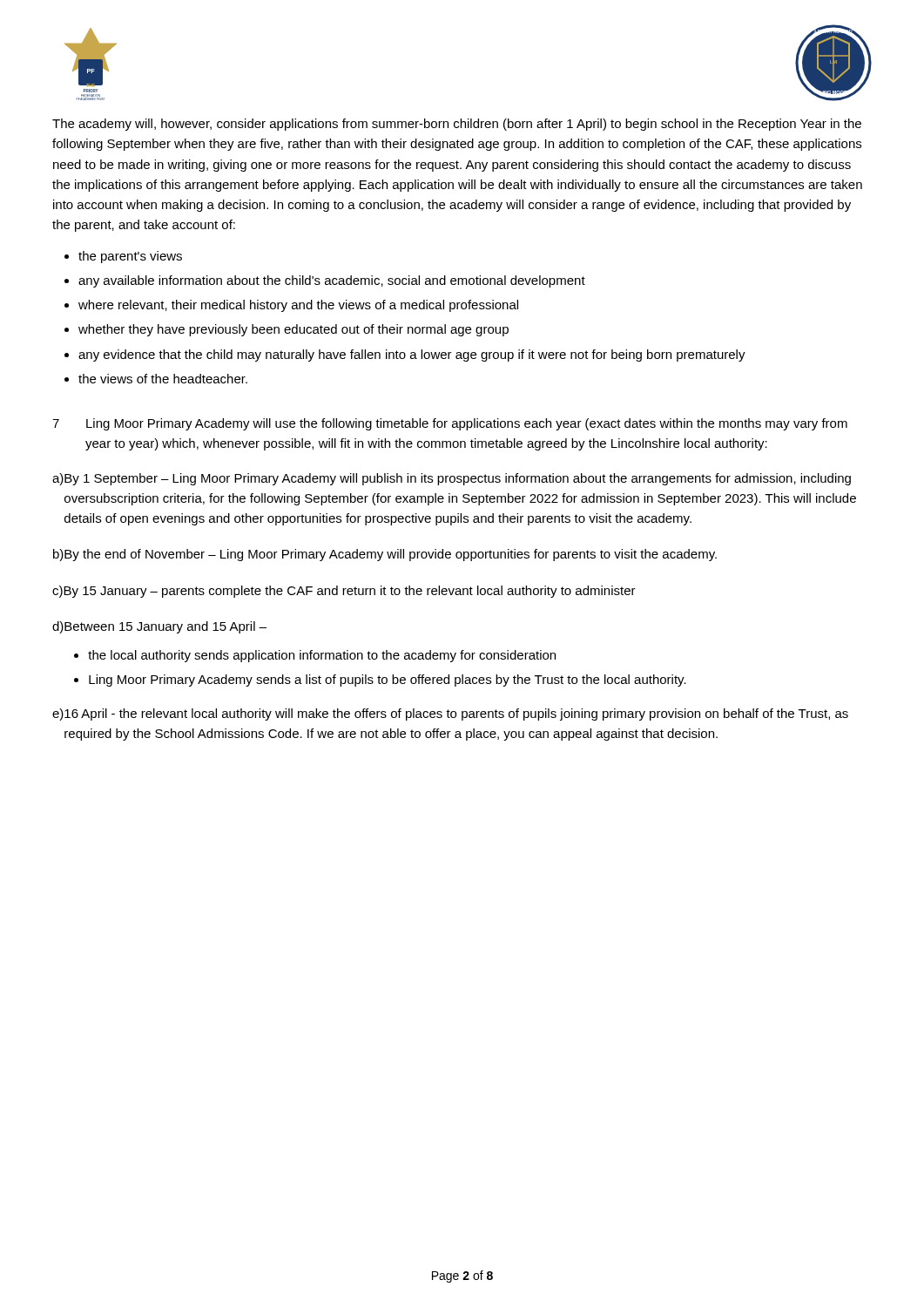Locate the text "the views of the headteacher."
Screen dimensions: 1307x924
[x=163, y=379]
